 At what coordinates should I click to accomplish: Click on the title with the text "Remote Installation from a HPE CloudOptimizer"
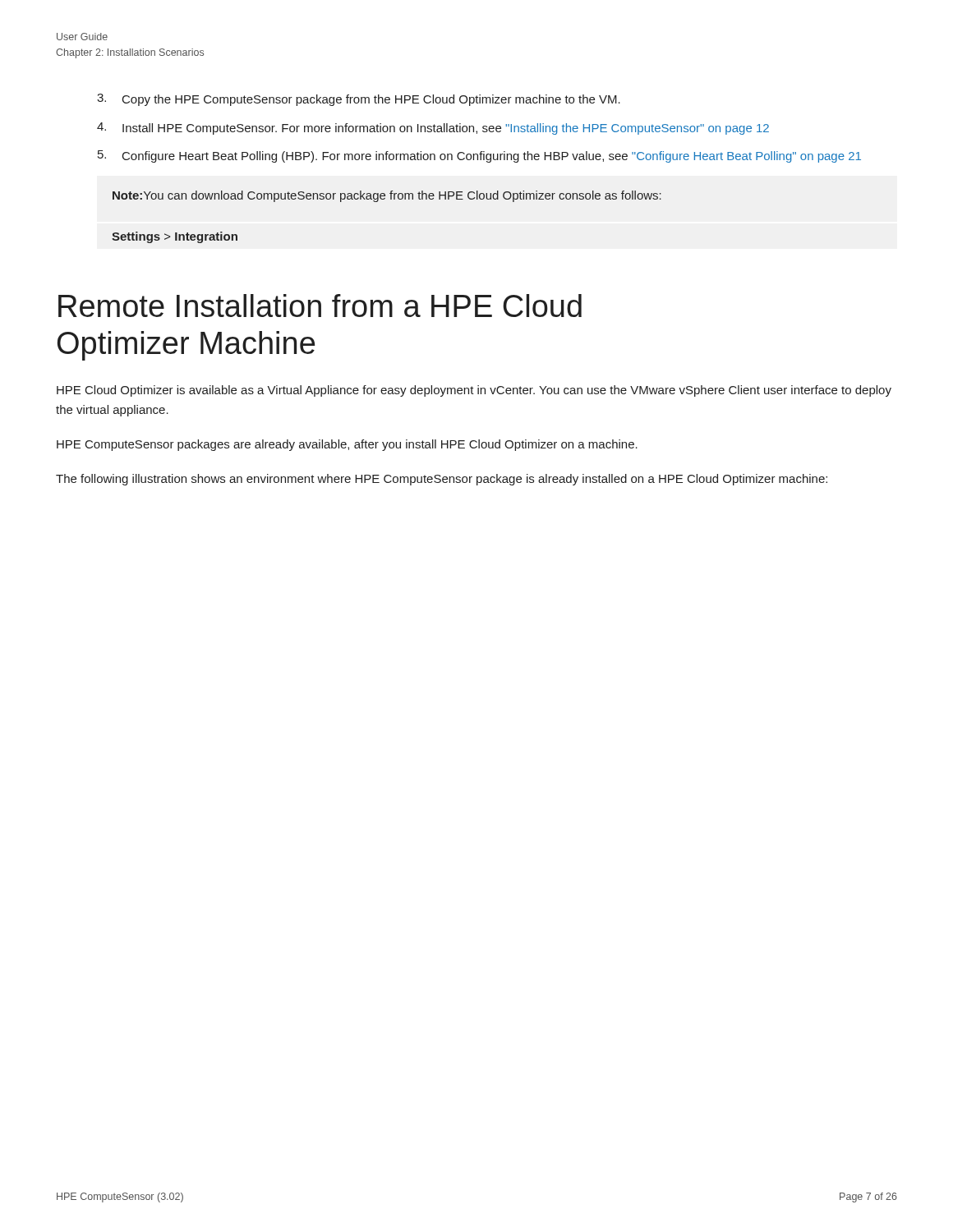point(320,325)
